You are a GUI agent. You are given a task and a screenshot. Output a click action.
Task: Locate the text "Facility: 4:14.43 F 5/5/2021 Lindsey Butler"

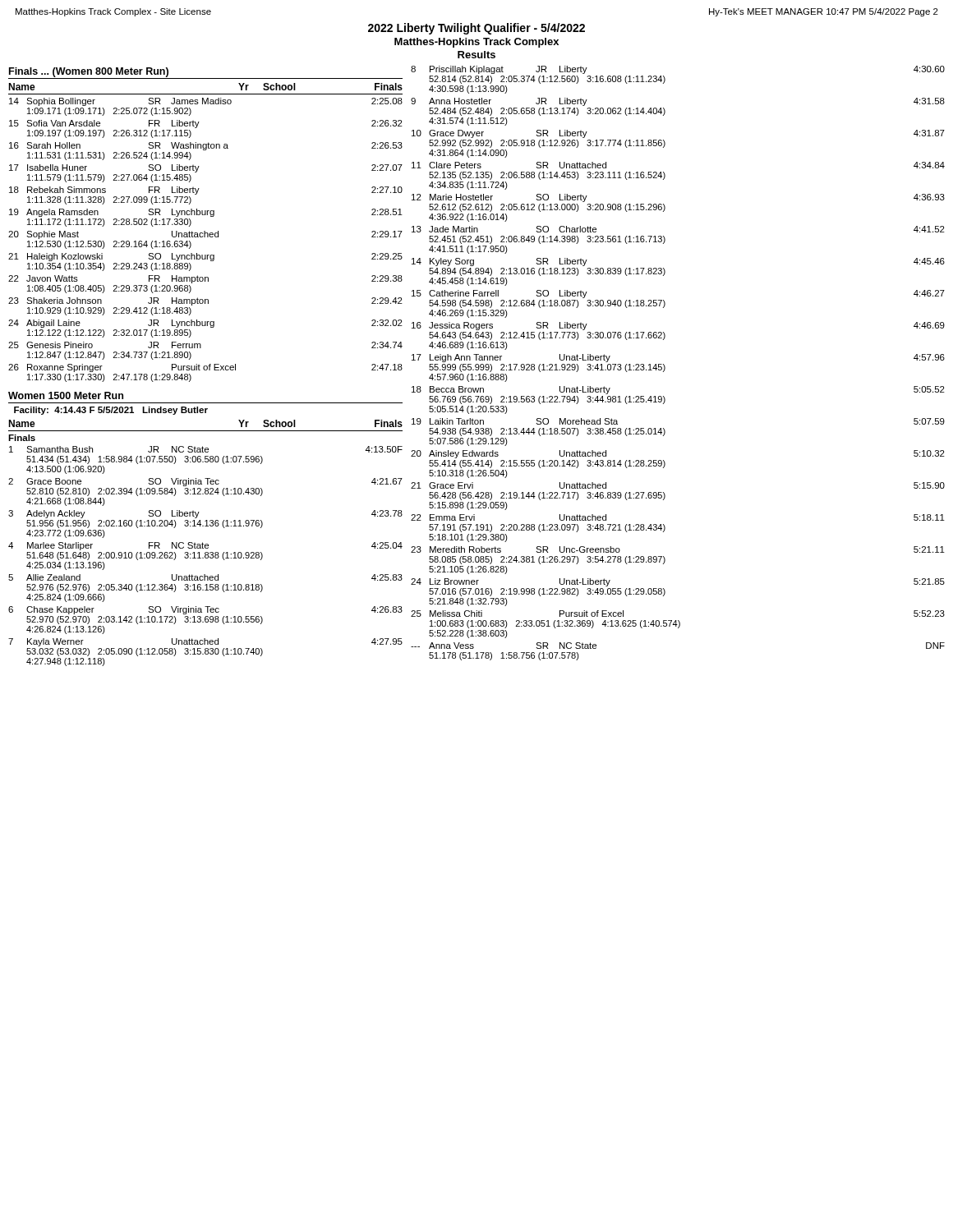[108, 410]
